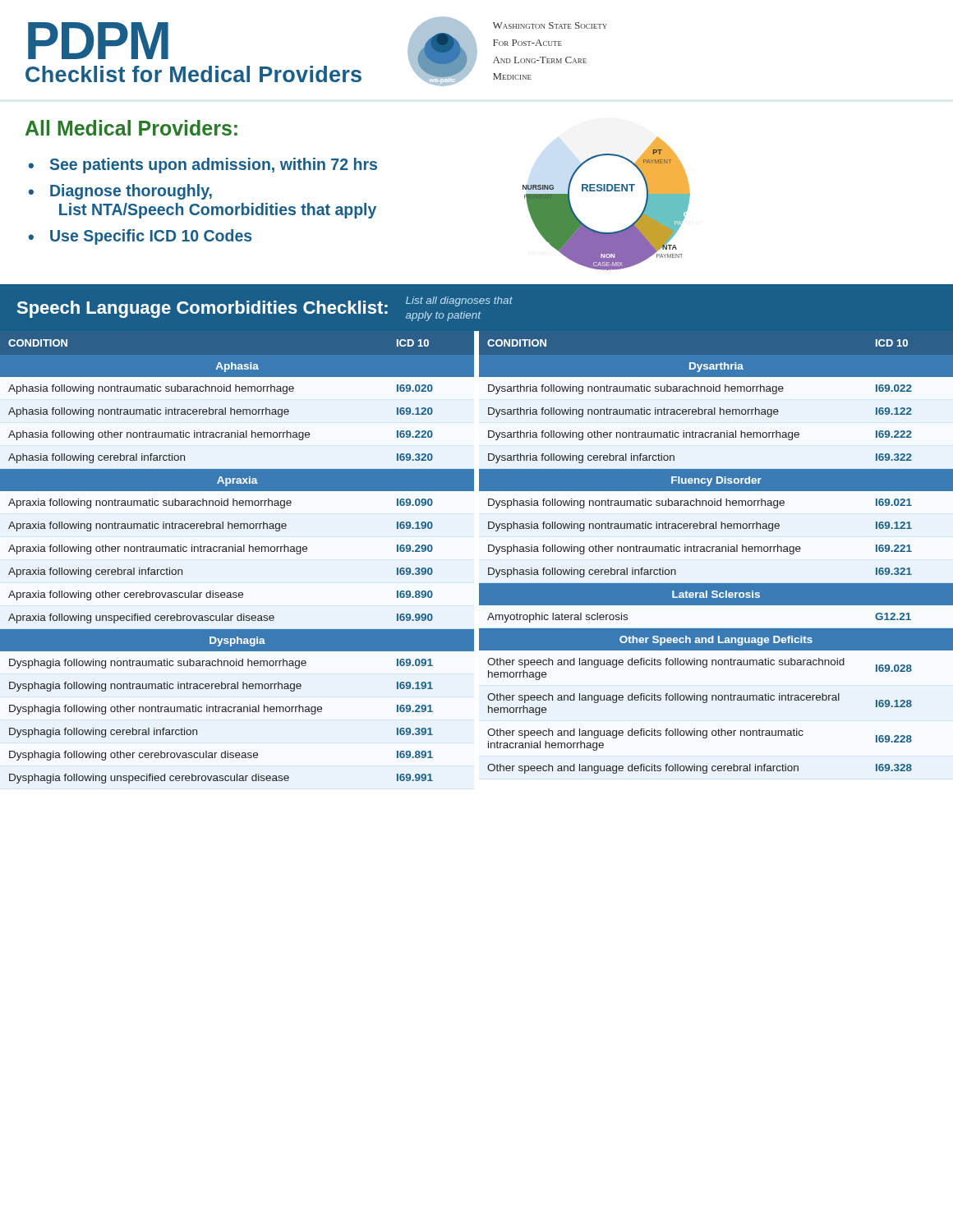Point to "All Medical Providers:"
This screenshot has height=1232, width=953.
coord(132,128)
